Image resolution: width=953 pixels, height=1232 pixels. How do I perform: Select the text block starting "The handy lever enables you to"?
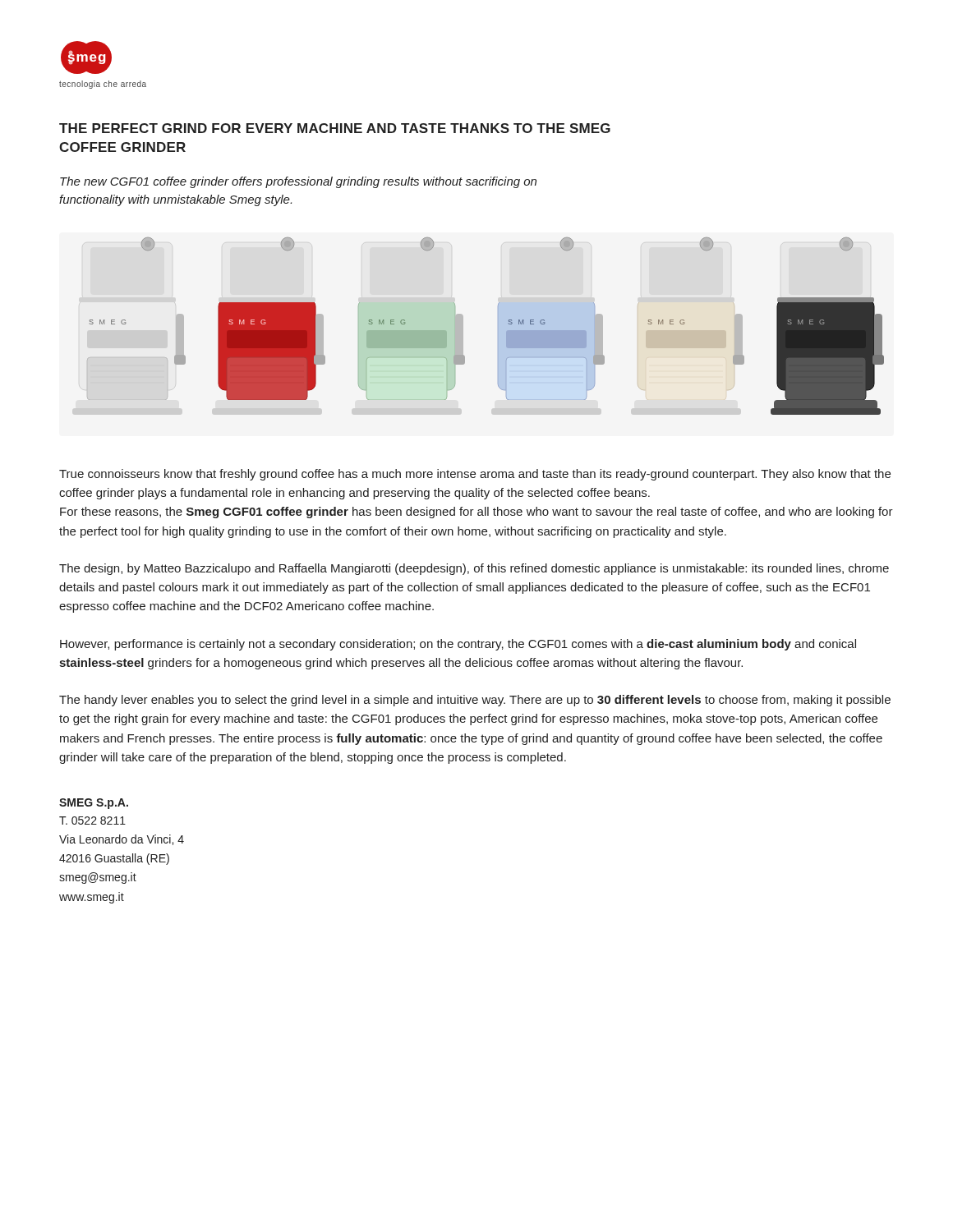476,728
